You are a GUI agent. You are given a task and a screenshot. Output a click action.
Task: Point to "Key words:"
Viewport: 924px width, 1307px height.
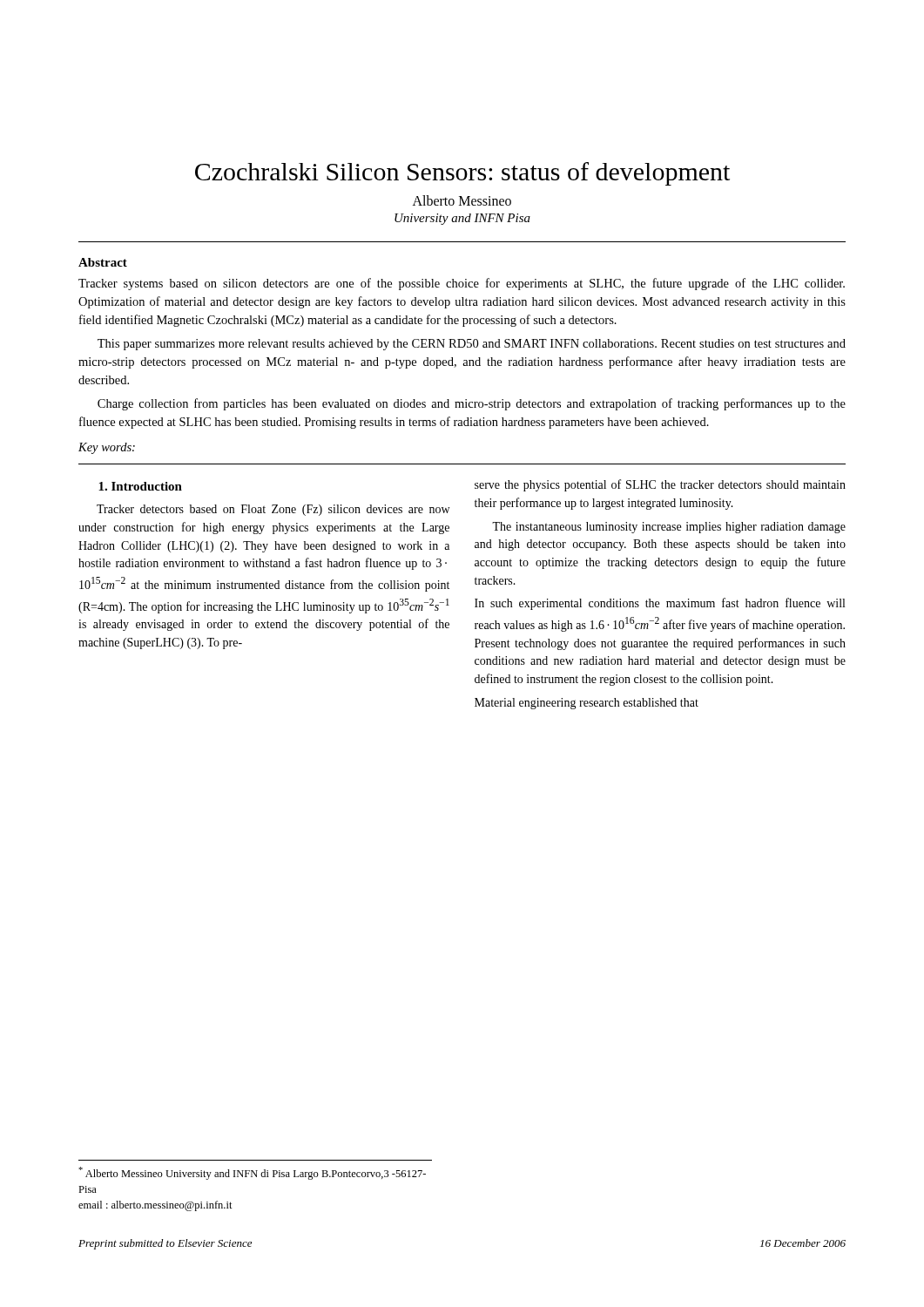click(107, 447)
